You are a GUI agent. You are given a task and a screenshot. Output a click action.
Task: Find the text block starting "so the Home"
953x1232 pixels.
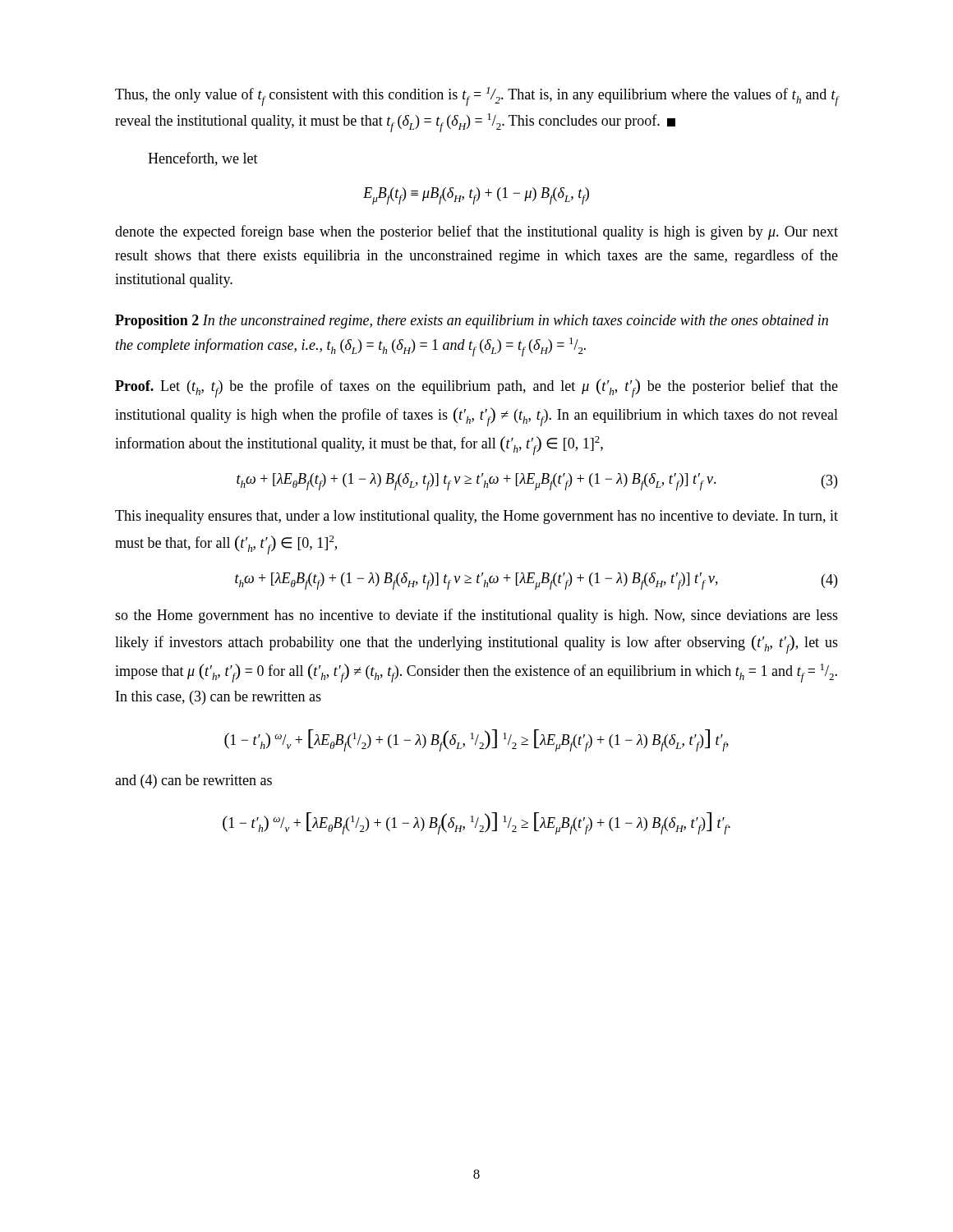tap(476, 656)
